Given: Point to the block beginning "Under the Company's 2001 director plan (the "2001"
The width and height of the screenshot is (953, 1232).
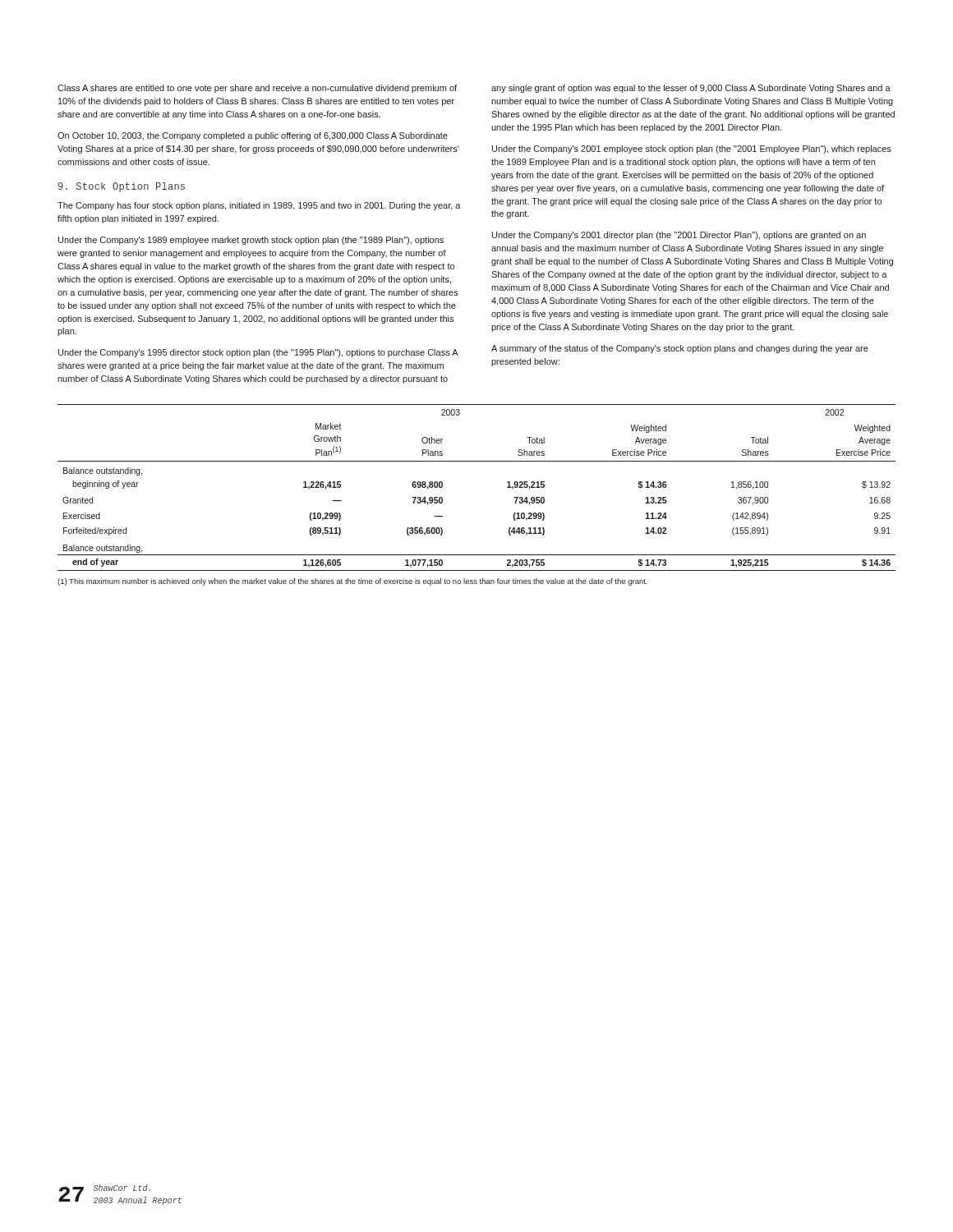Looking at the screenshot, I should (x=693, y=282).
